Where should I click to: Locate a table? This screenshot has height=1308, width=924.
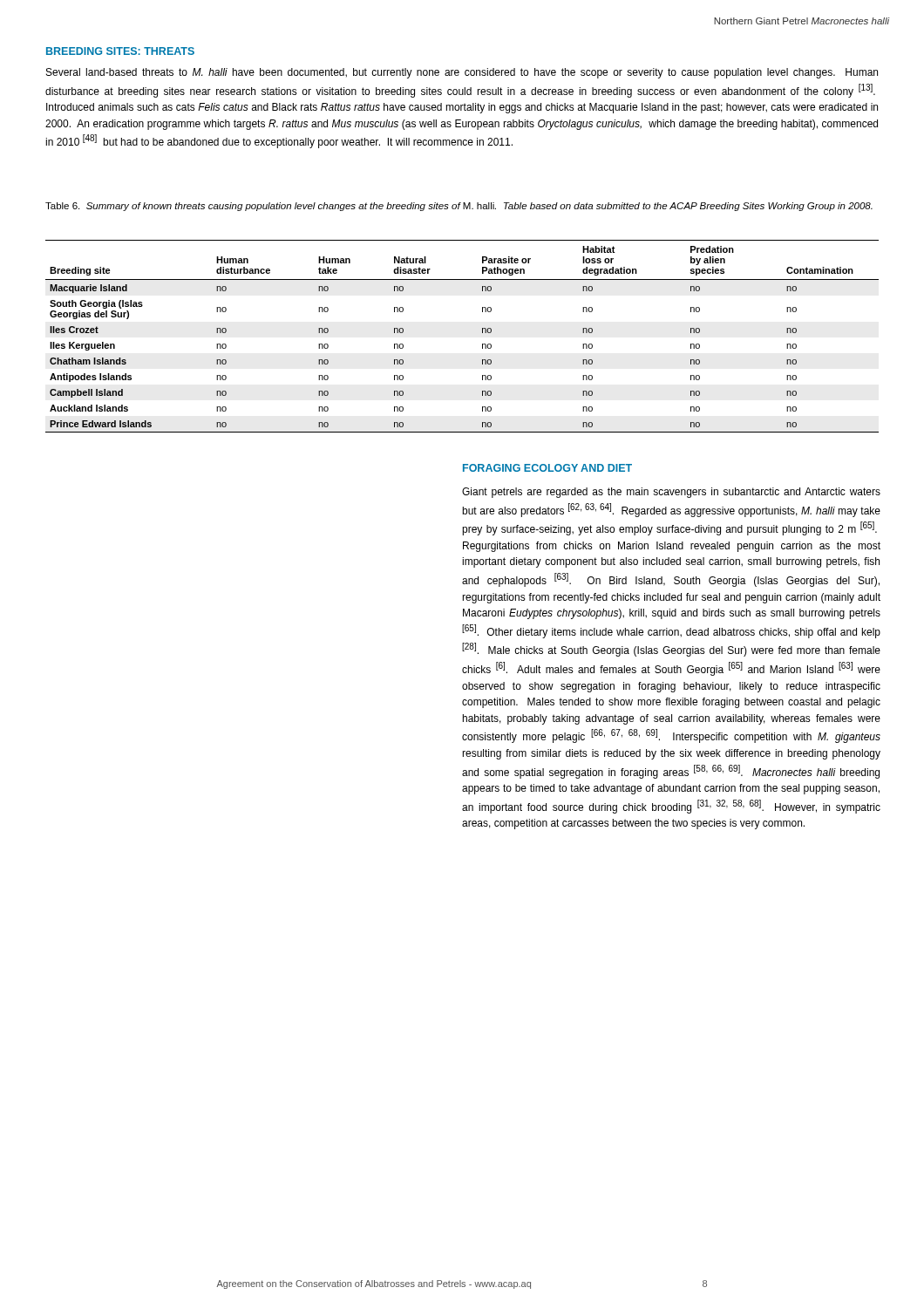(x=462, y=336)
